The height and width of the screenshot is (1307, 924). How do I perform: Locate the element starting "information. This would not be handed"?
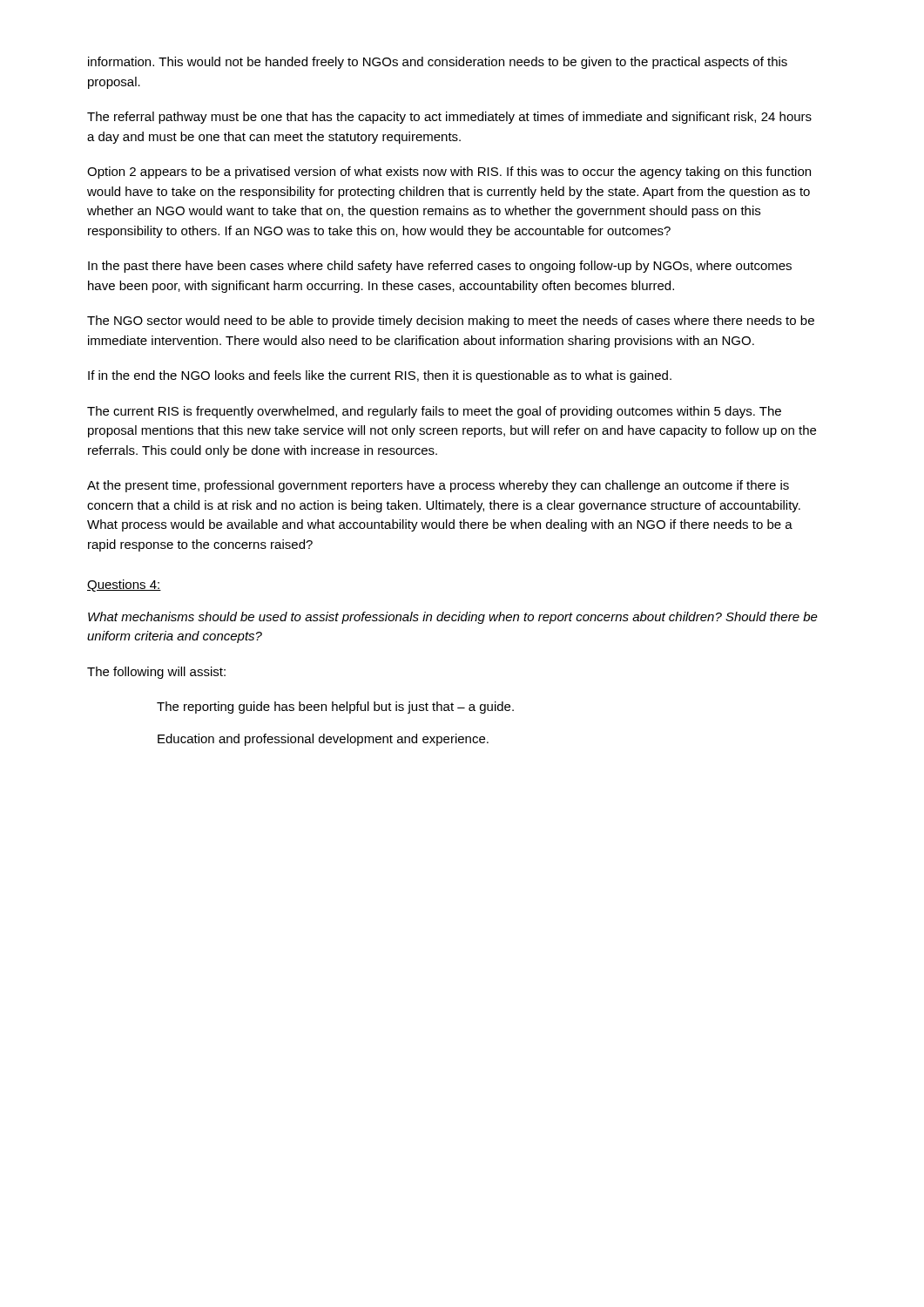[437, 71]
